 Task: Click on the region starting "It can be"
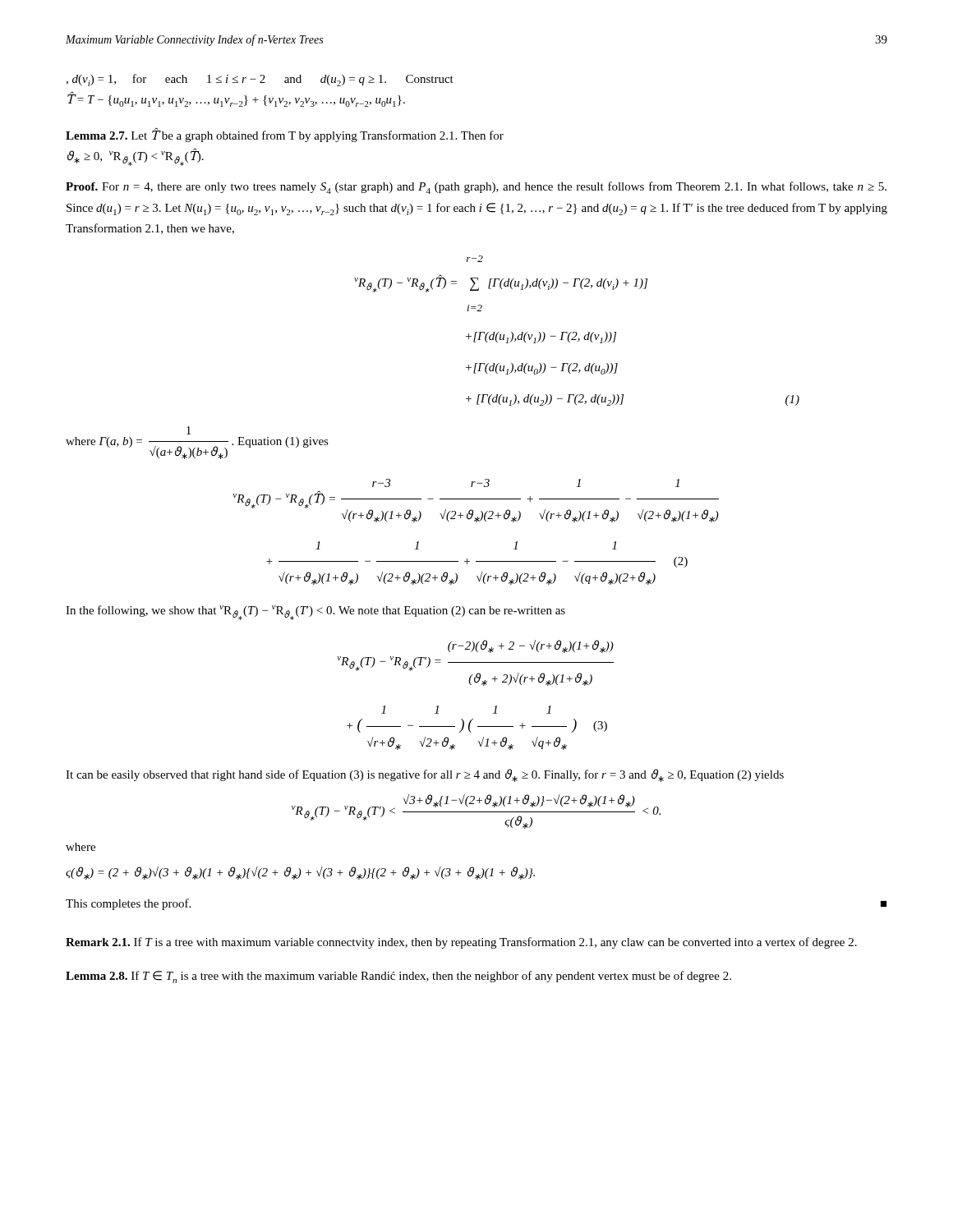click(425, 775)
